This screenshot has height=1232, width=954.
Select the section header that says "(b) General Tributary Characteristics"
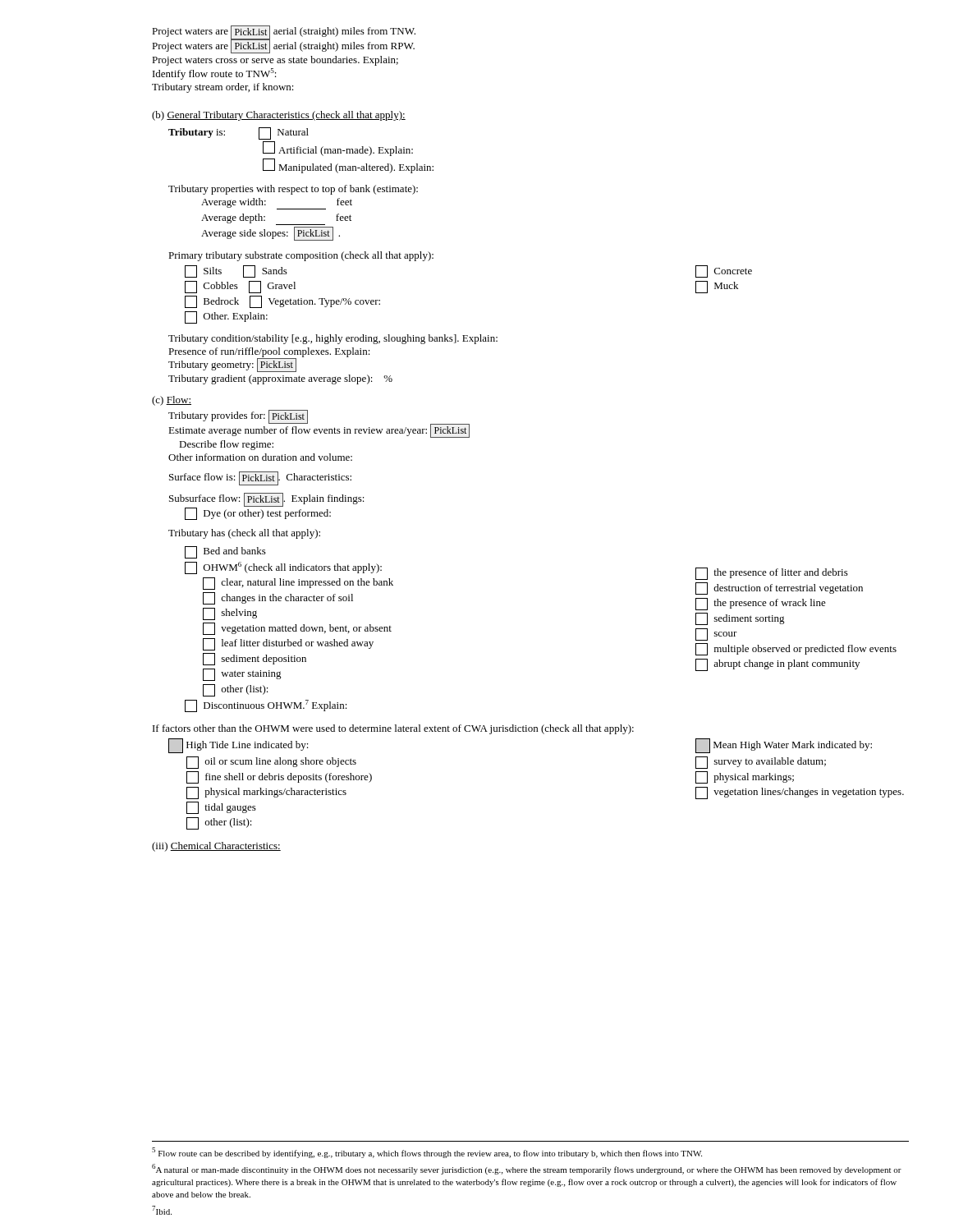(279, 115)
